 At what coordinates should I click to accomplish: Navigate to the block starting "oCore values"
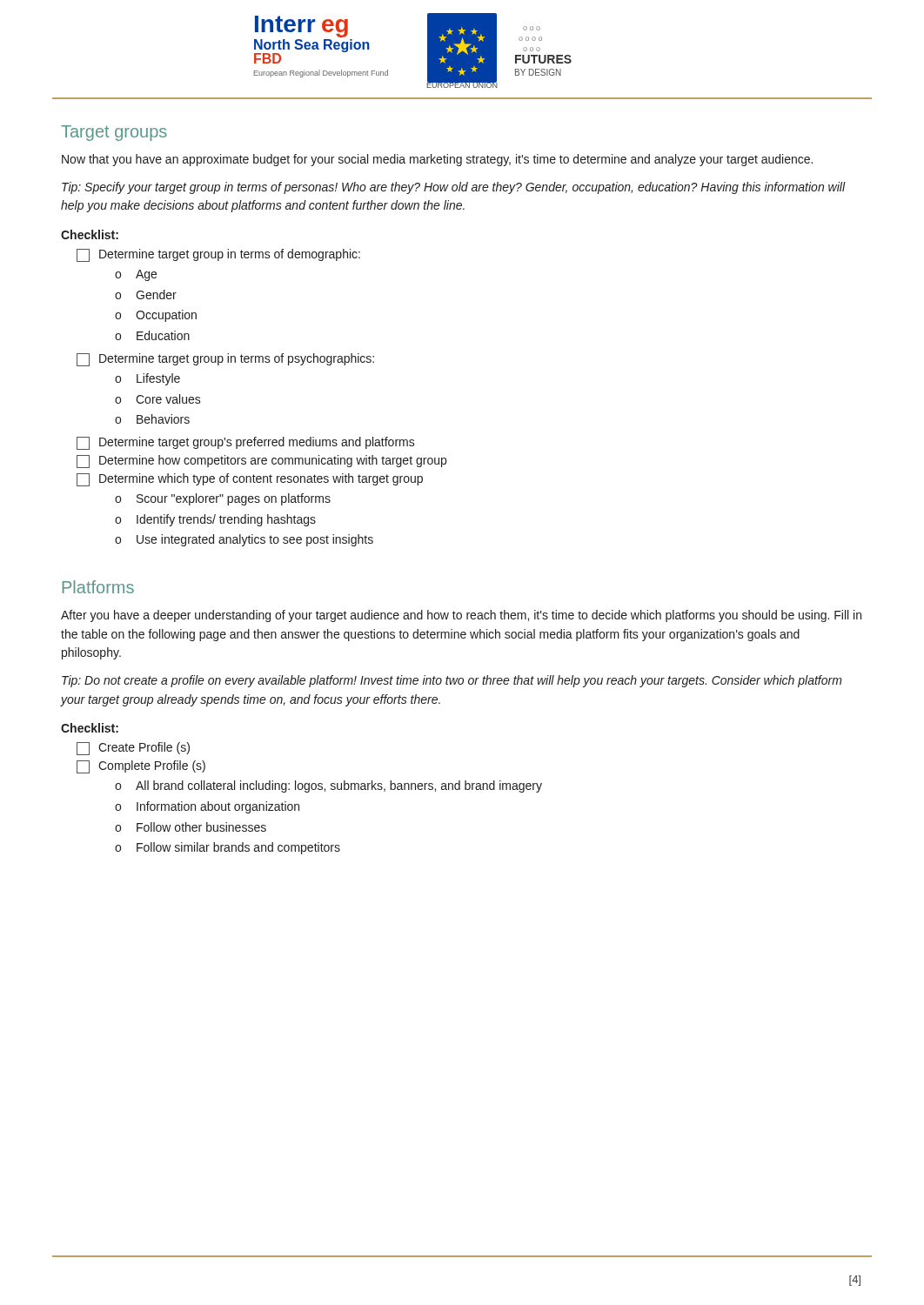[158, 400]
